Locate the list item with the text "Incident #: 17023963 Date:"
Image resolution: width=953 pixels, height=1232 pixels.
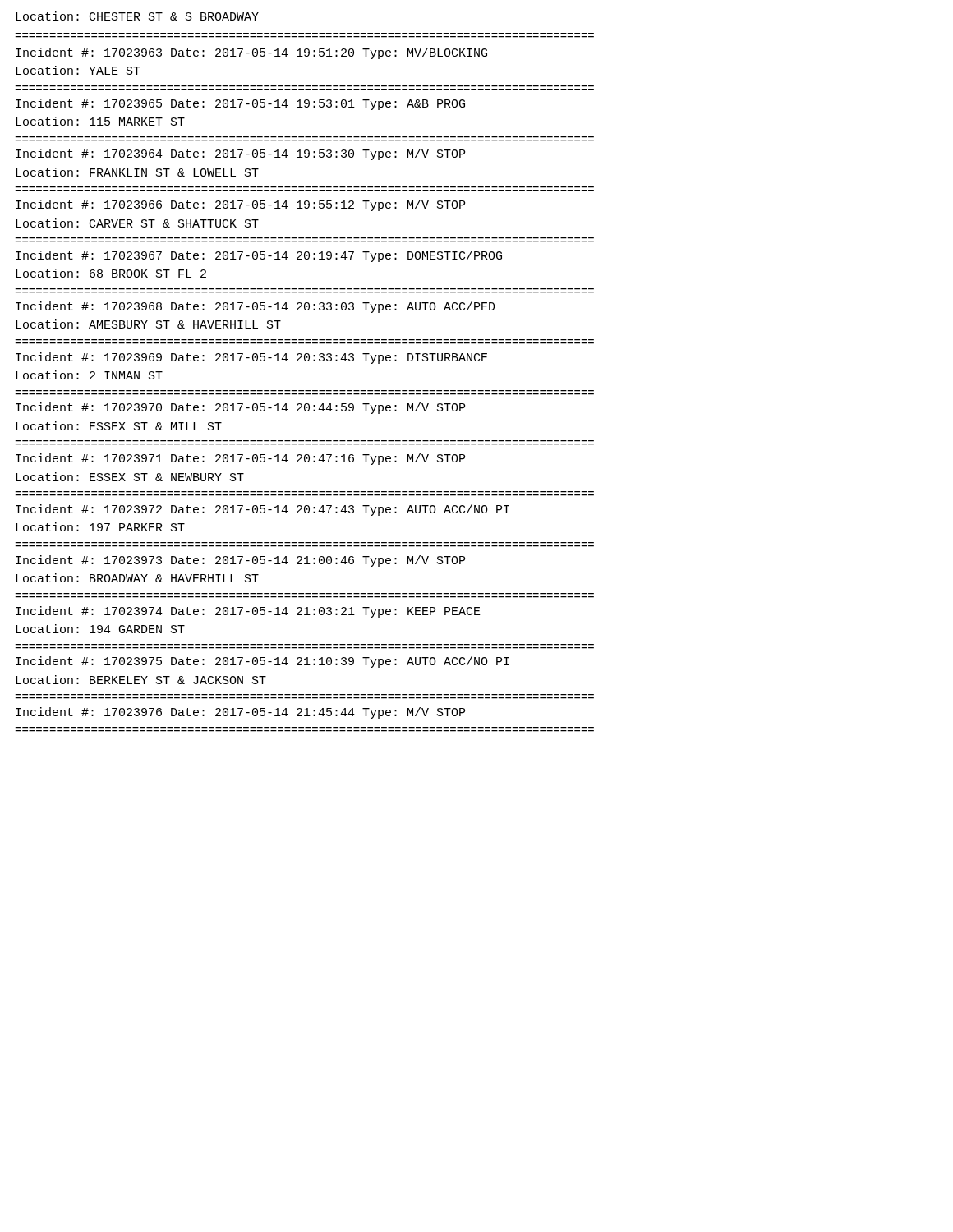click(x=476, y=63)
